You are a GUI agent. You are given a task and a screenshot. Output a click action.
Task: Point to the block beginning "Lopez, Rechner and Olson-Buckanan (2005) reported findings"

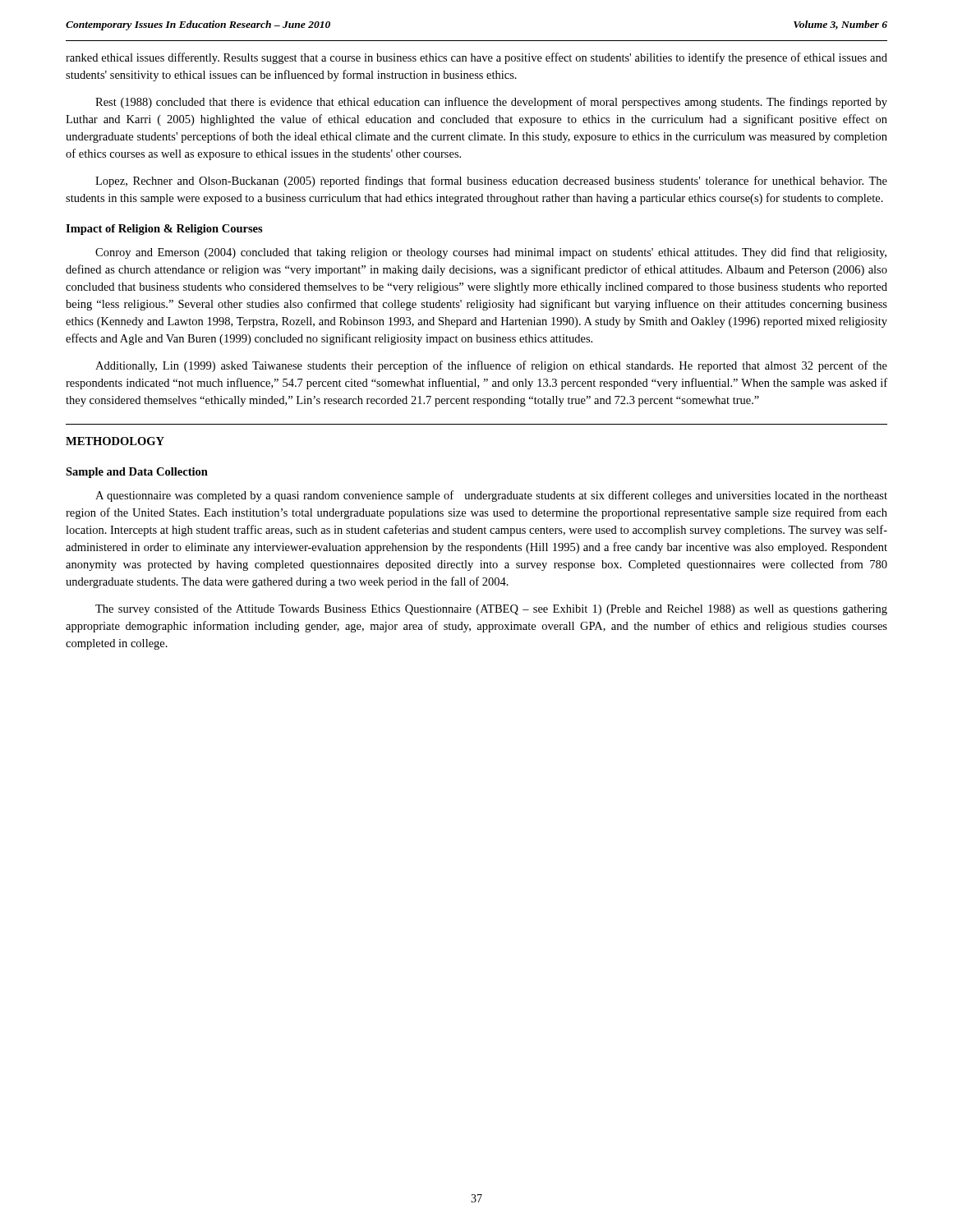476,190
